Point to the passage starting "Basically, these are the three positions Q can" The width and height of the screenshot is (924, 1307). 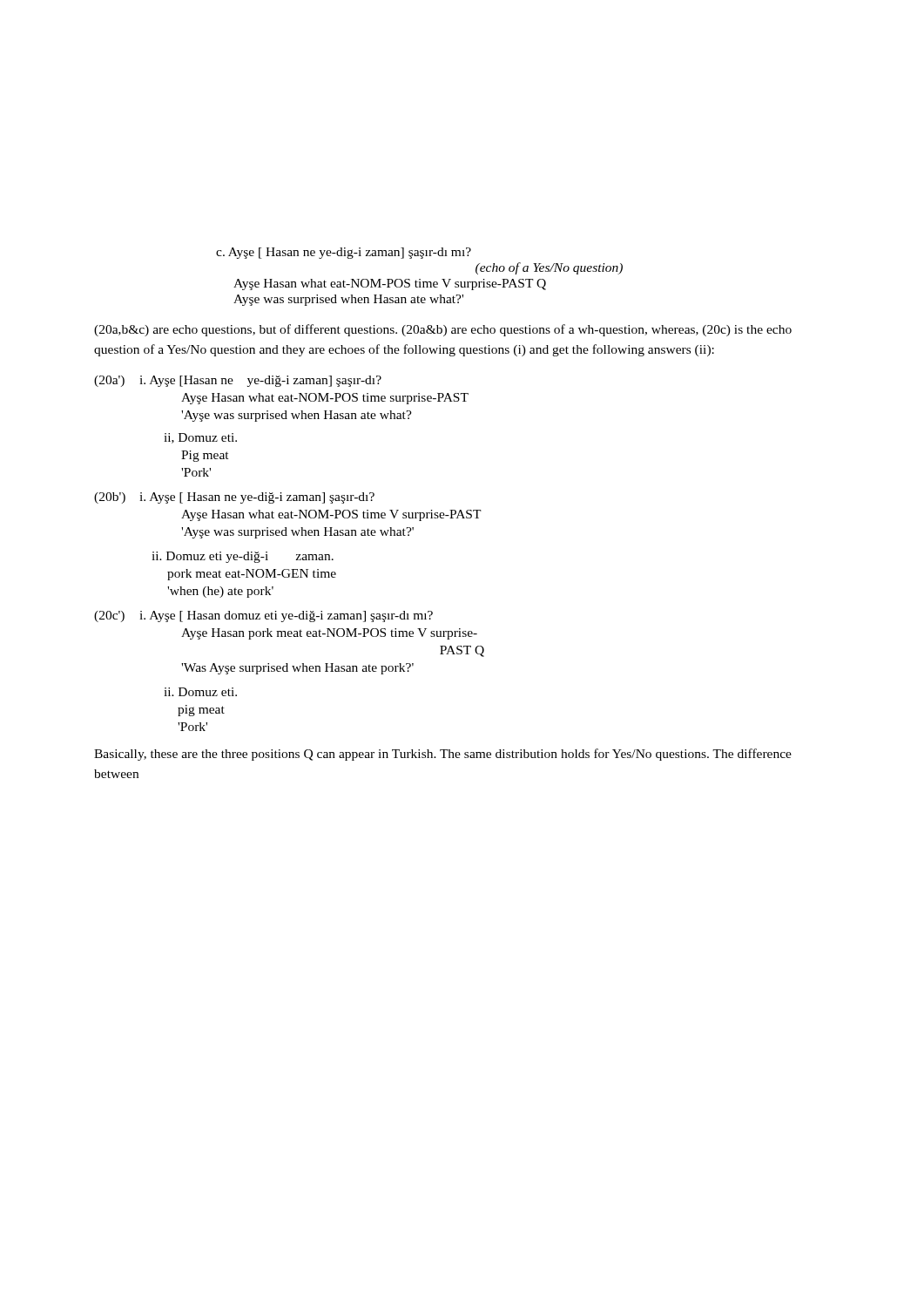click(x=443, y=763)
